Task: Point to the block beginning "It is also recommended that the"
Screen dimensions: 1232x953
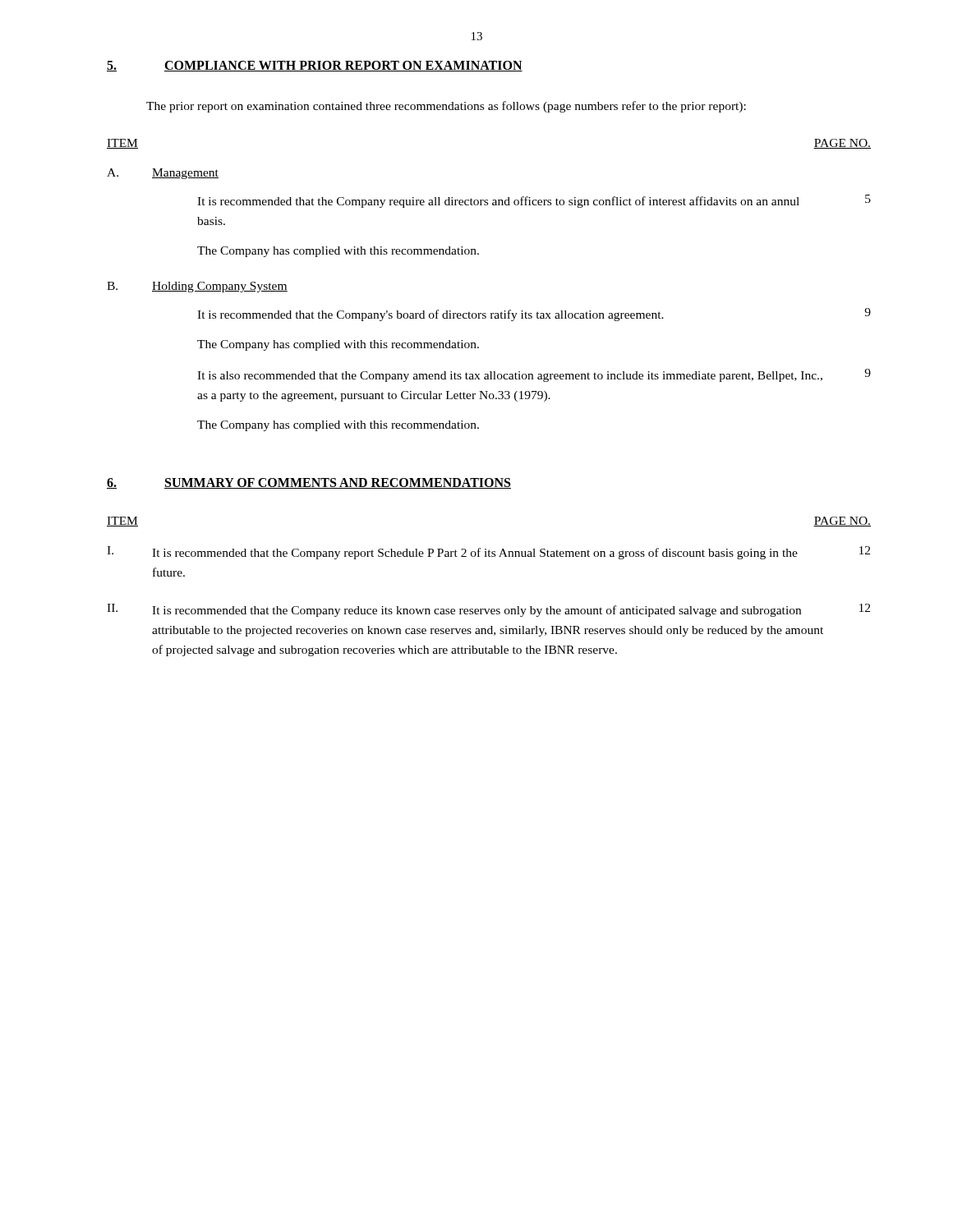Action: [489, 385]
